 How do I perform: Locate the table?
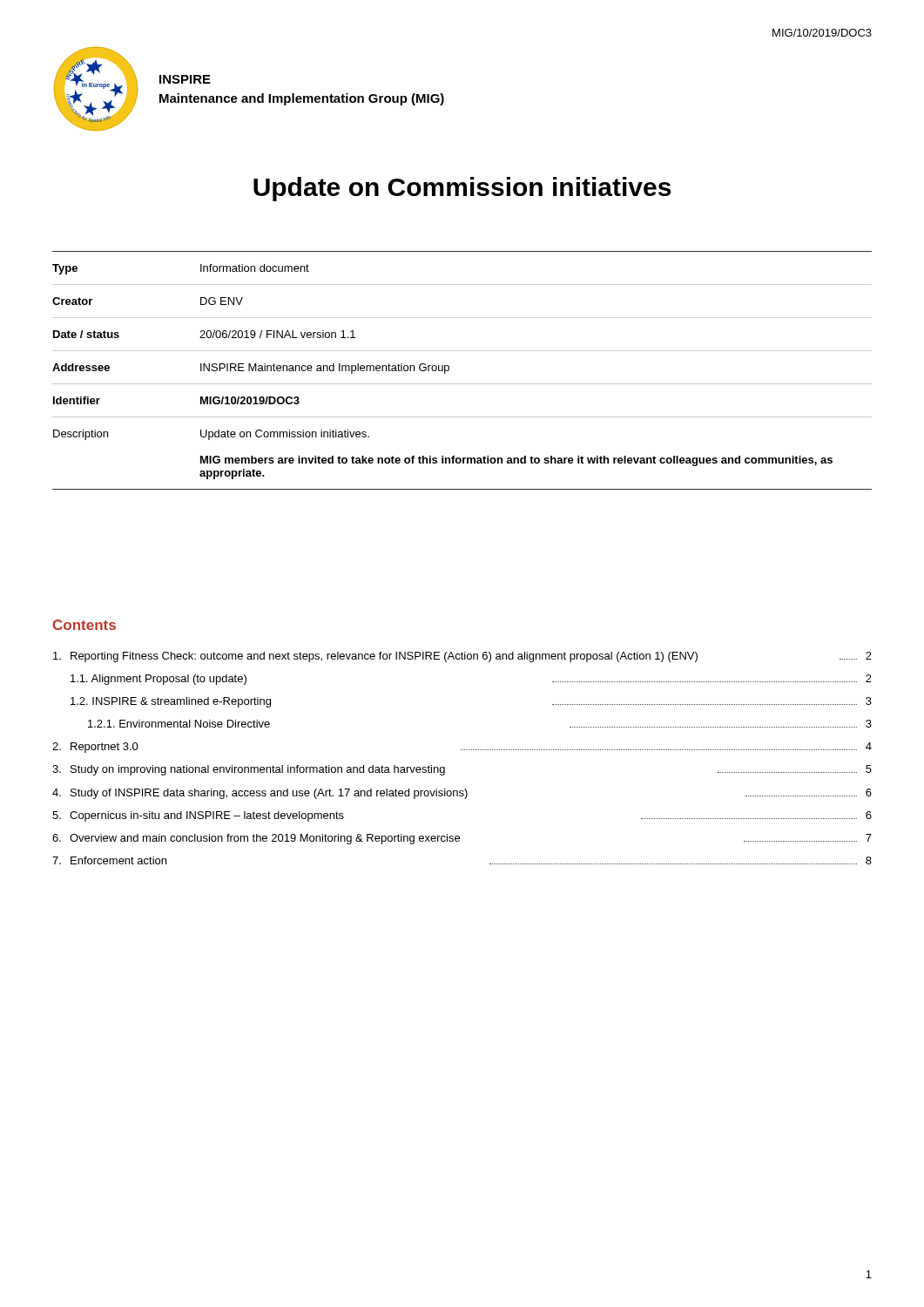(x=462, y=370)
